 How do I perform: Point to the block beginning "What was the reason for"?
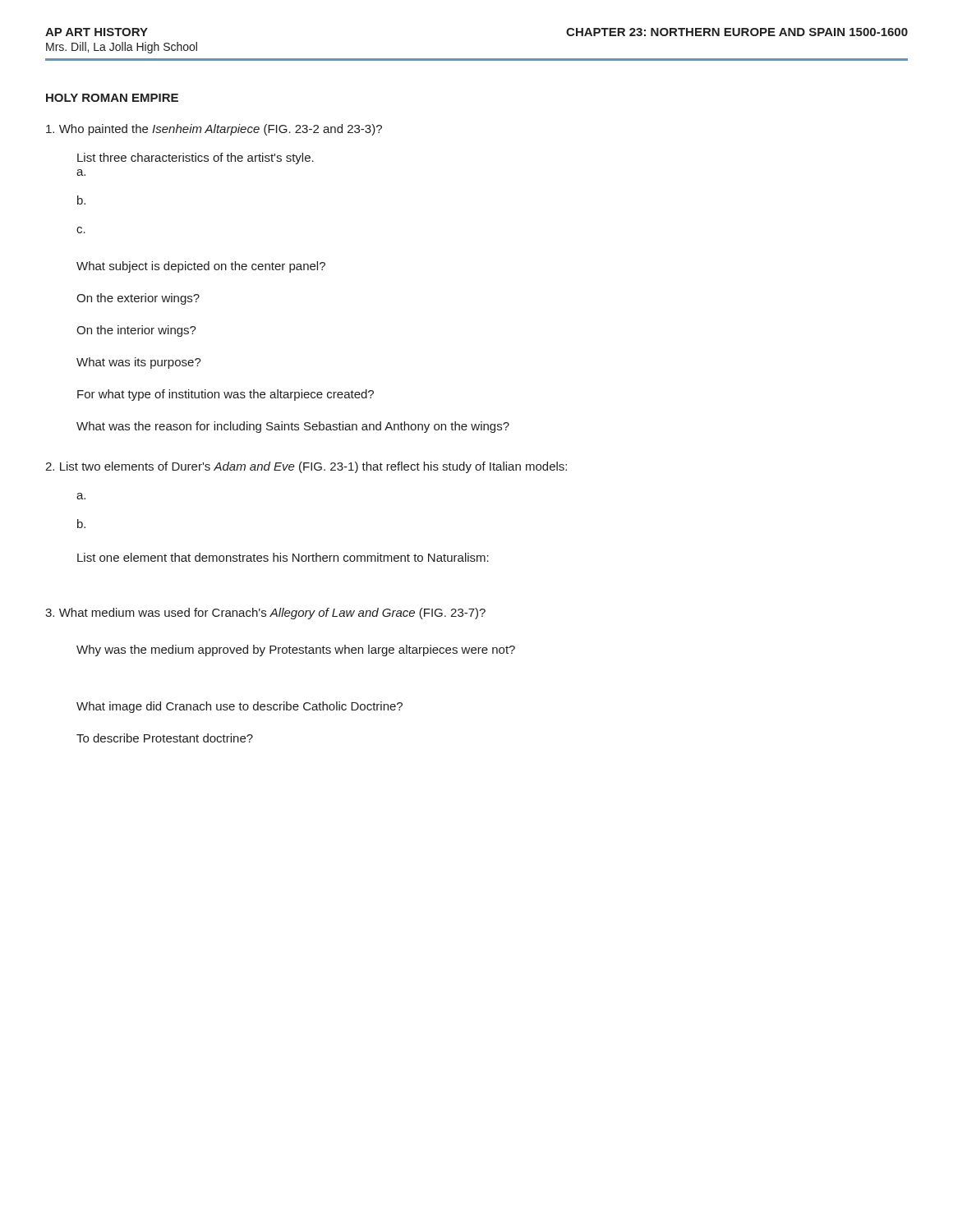[293, 426]
